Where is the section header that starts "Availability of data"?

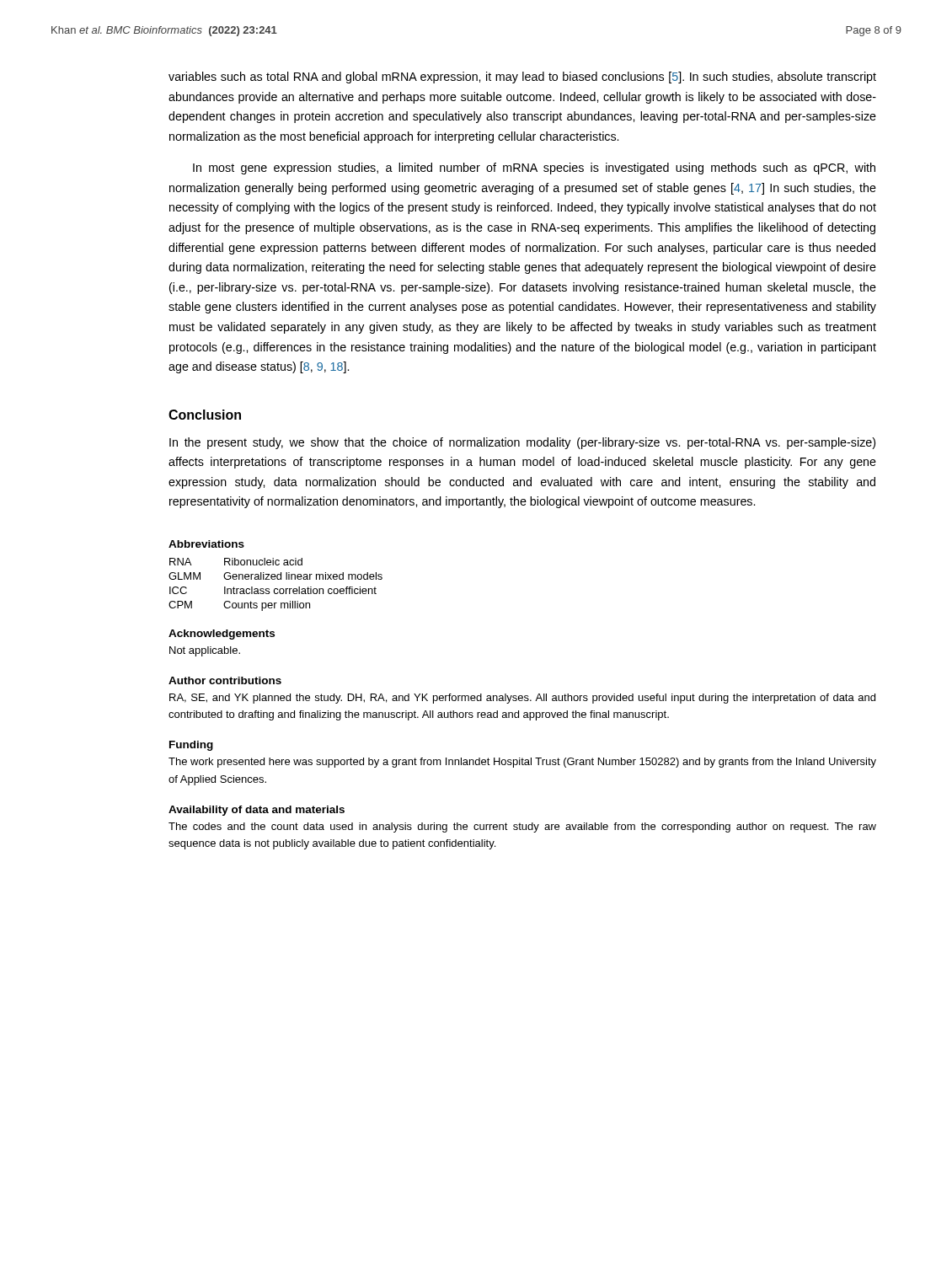(257, 809)
